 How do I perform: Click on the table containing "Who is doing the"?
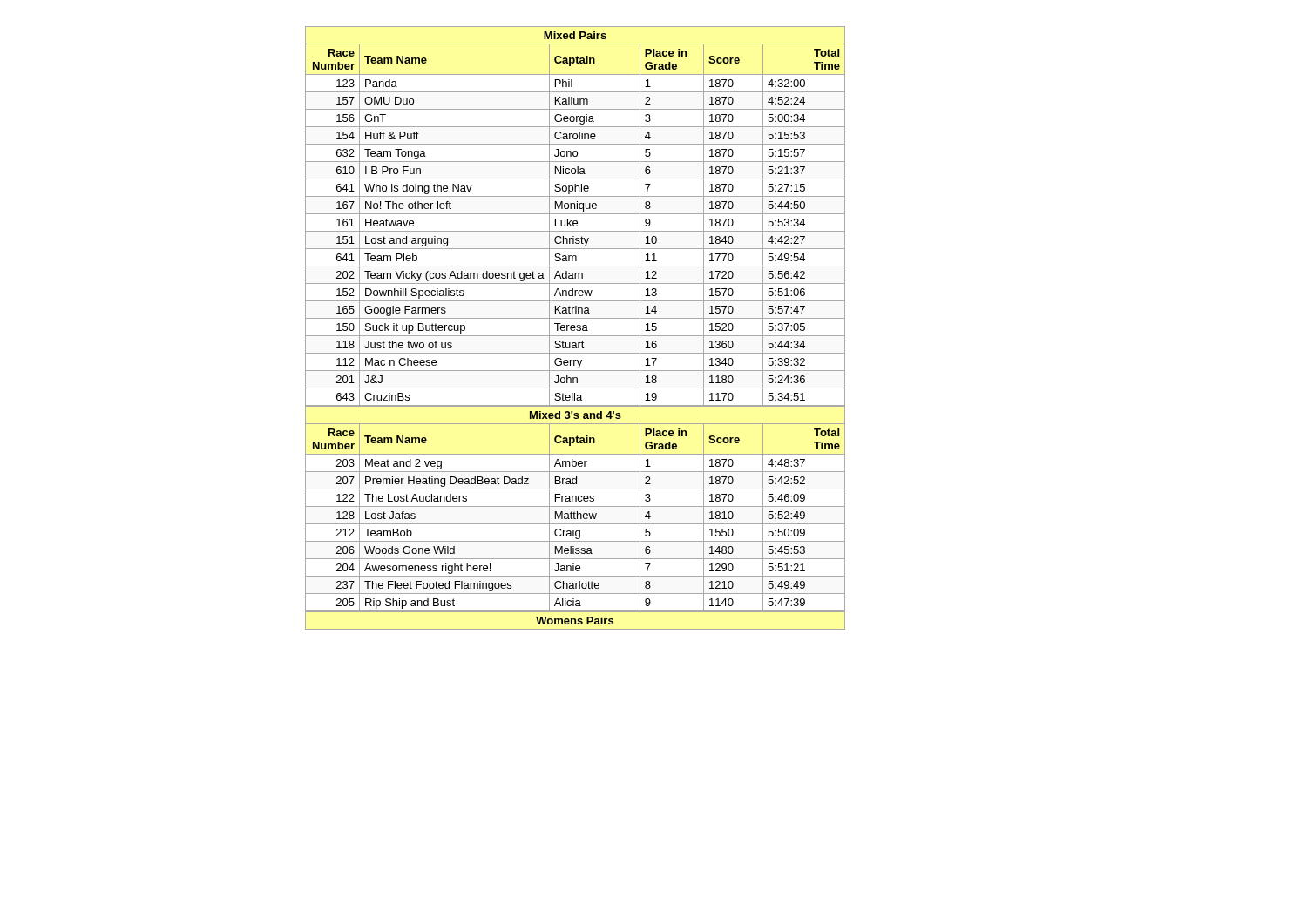click(575, 216)
